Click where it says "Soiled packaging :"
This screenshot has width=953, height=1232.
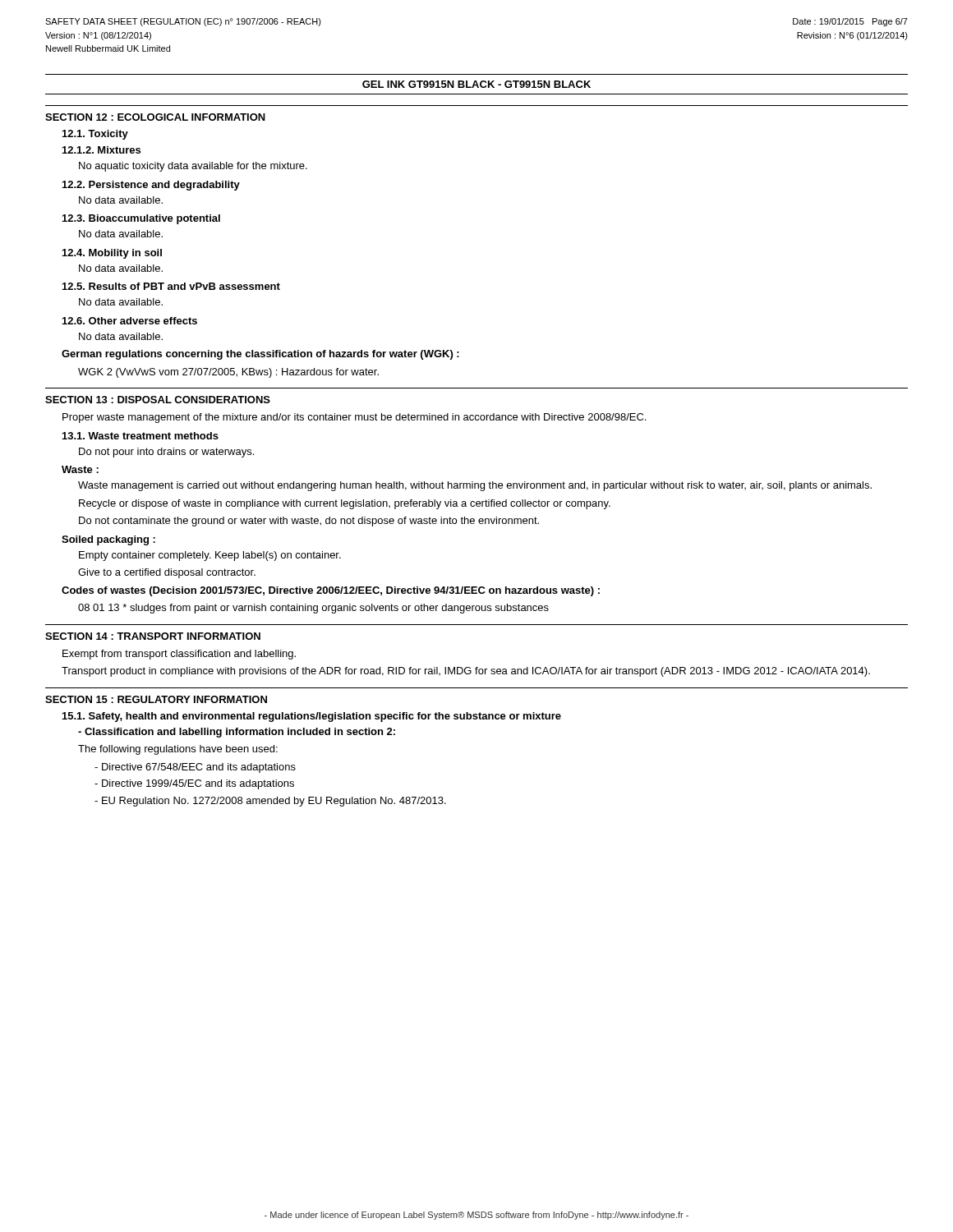point(109,539)
